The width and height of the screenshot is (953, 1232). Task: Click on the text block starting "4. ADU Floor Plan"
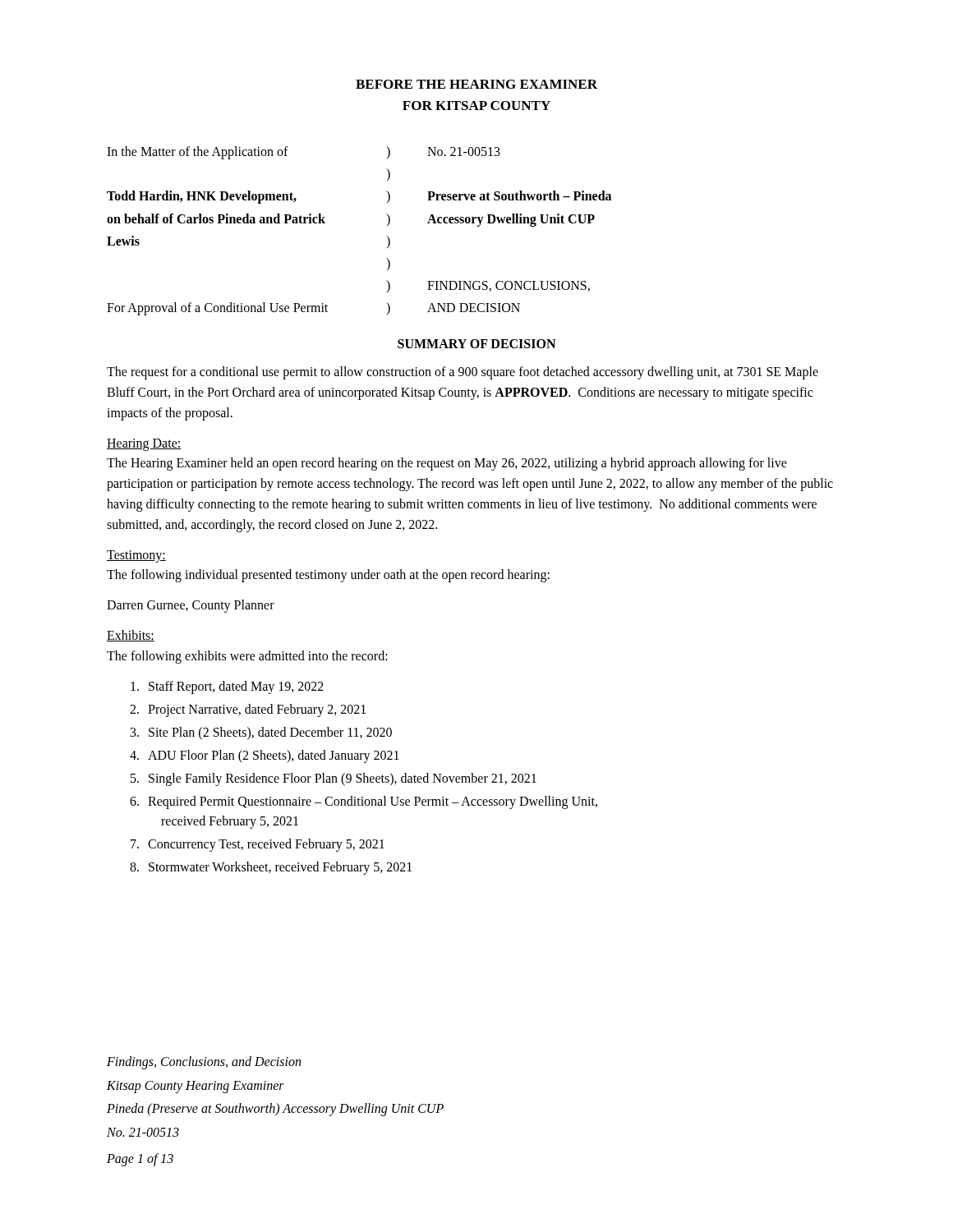pos(265,756)
